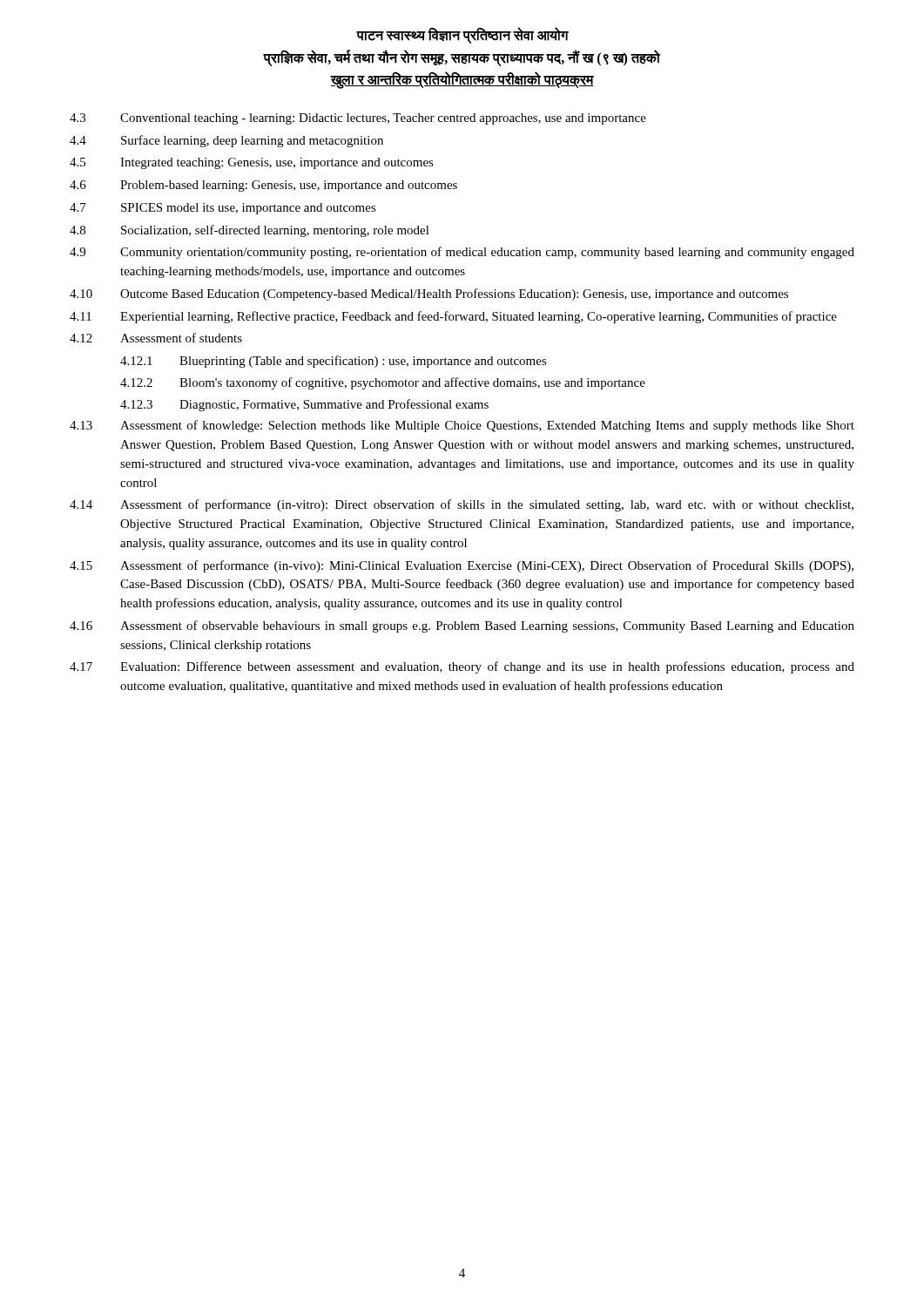Point to the text starting "4.3 Conventional teaching -"

462,118
